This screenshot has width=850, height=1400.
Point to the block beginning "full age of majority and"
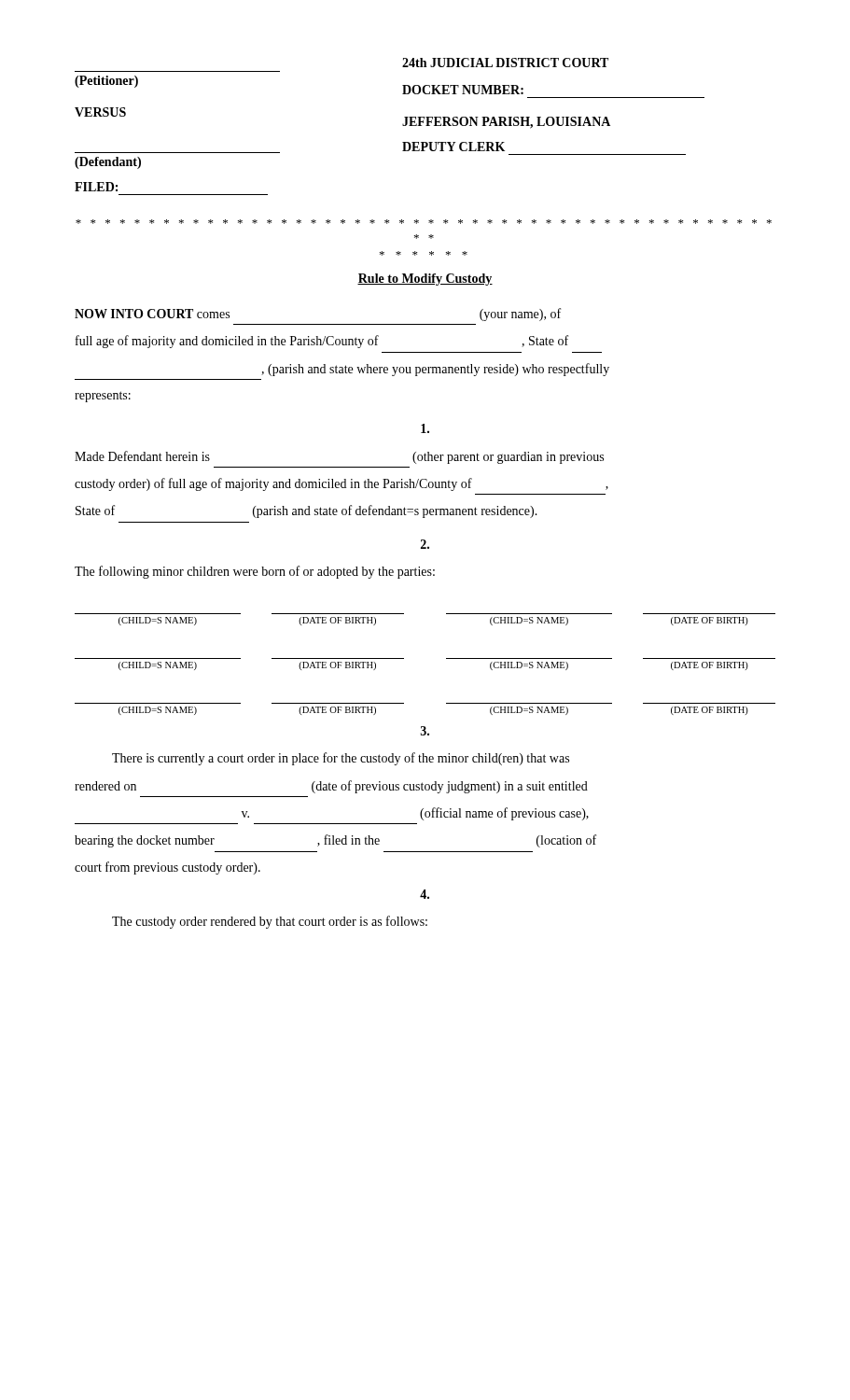[x=338, y=342]
